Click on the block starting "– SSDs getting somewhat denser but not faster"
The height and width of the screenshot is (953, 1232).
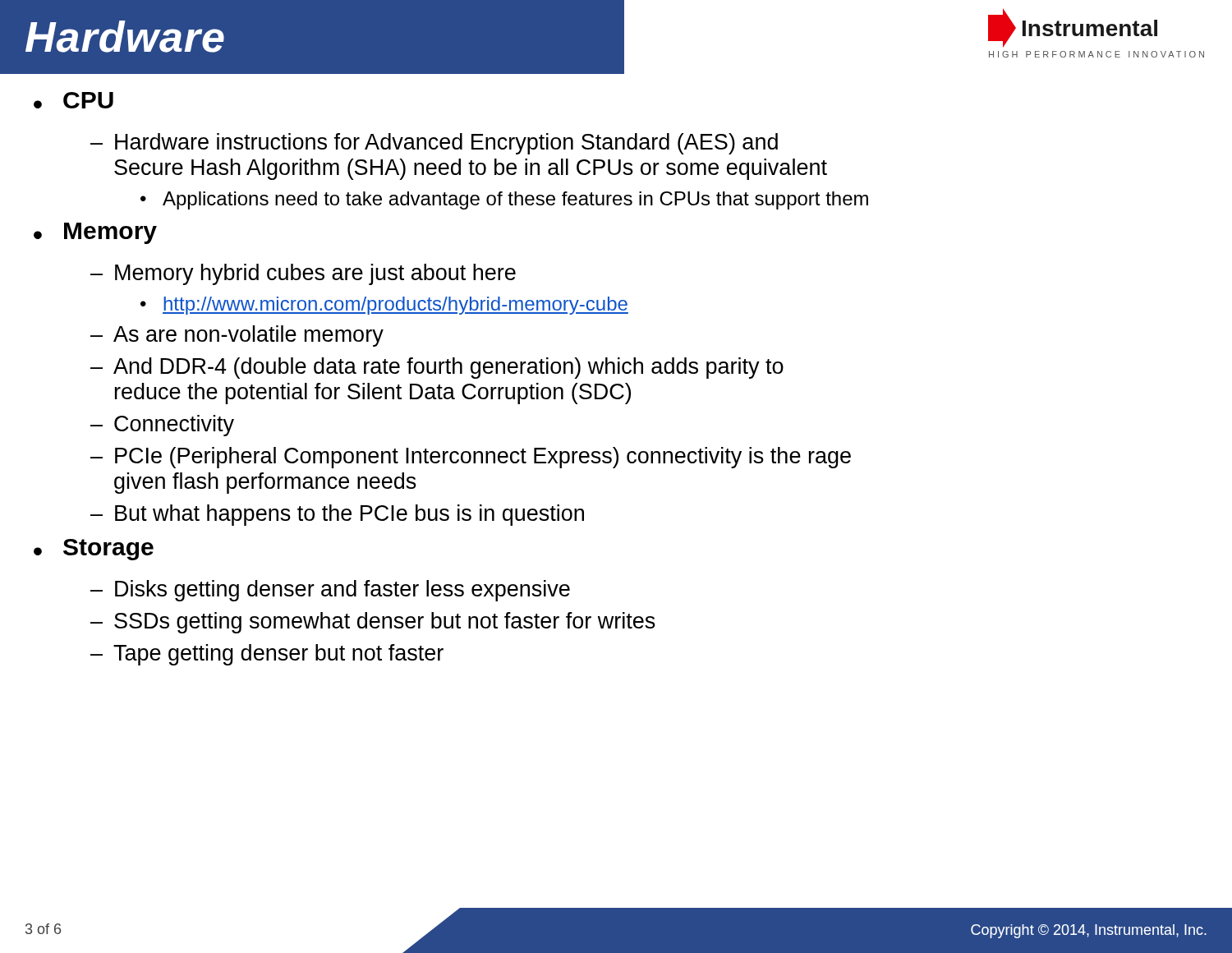click(373, 621)
